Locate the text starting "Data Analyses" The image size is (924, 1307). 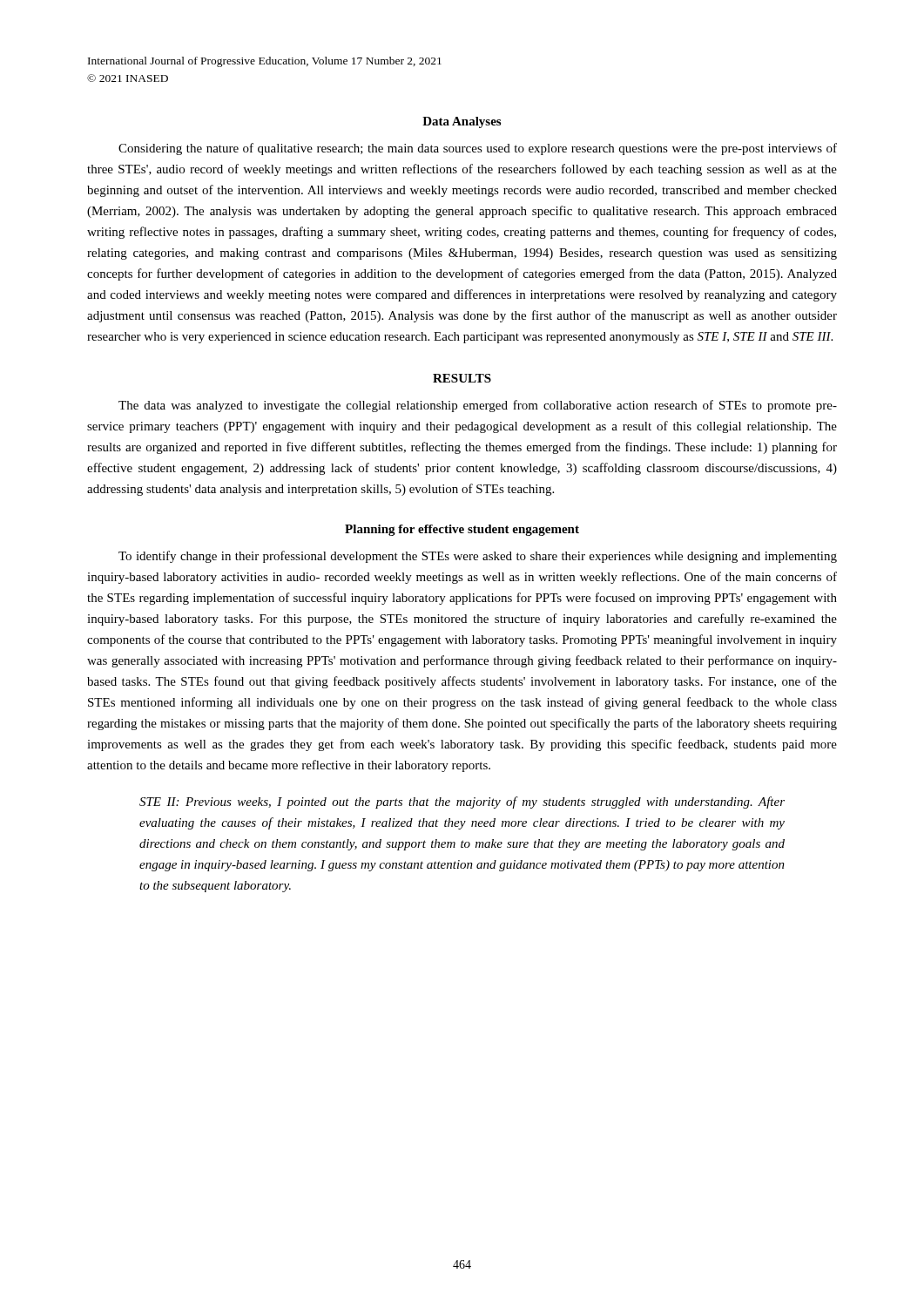coord(462,121)
